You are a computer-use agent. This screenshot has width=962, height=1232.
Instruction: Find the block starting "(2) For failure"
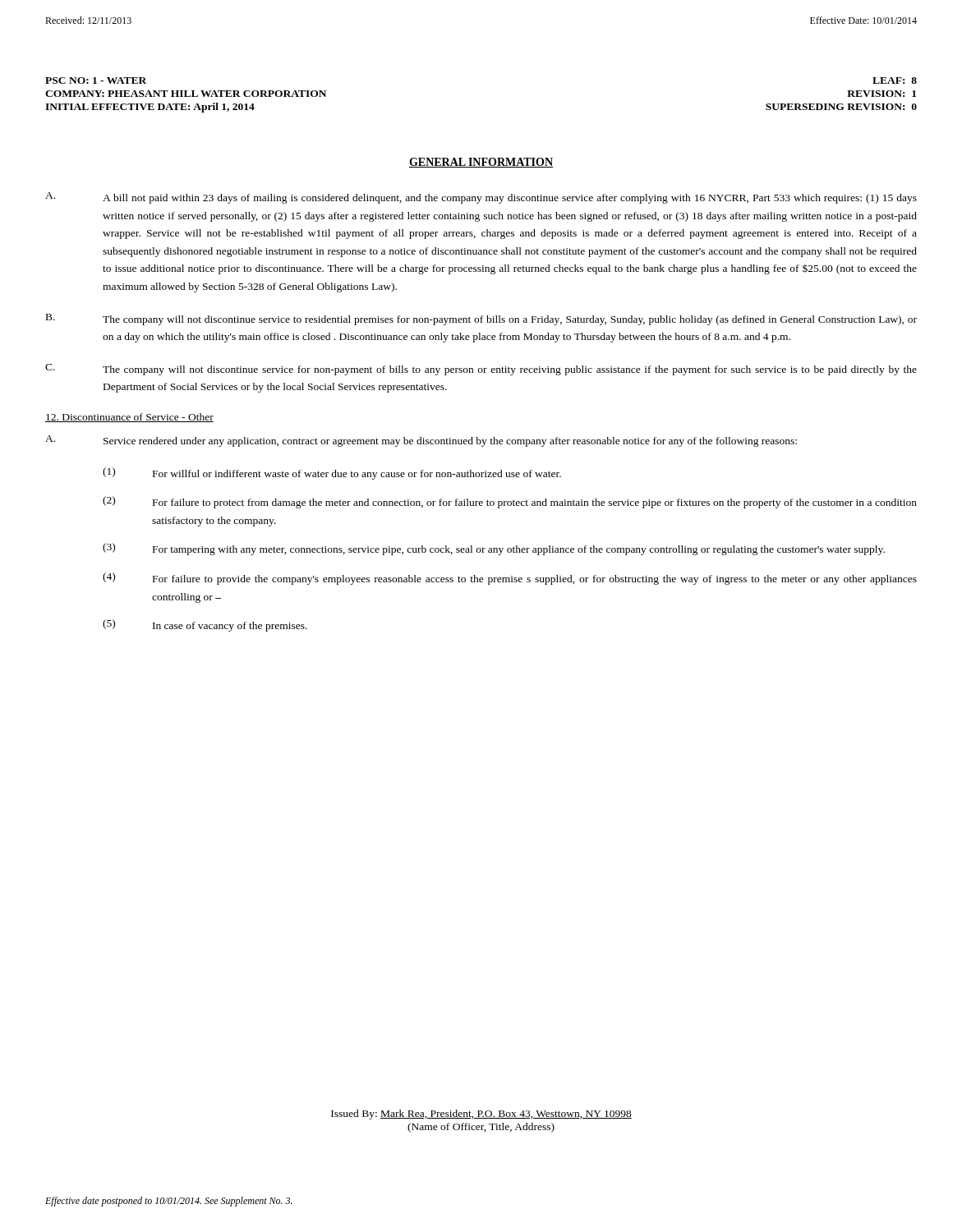point(510,511)
